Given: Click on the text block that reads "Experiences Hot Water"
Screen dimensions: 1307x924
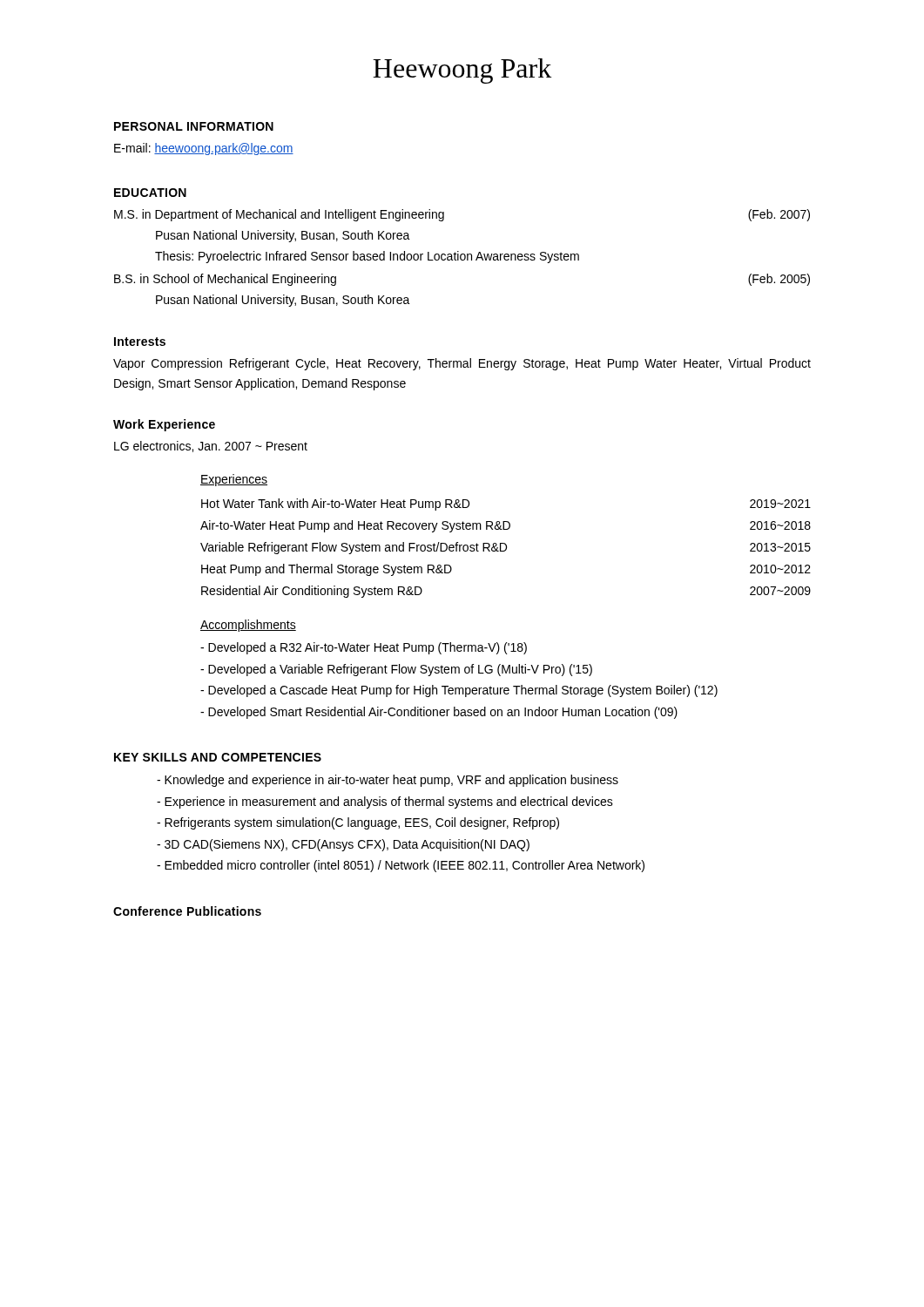Looking at the screenshot, I should coord(506,537).
